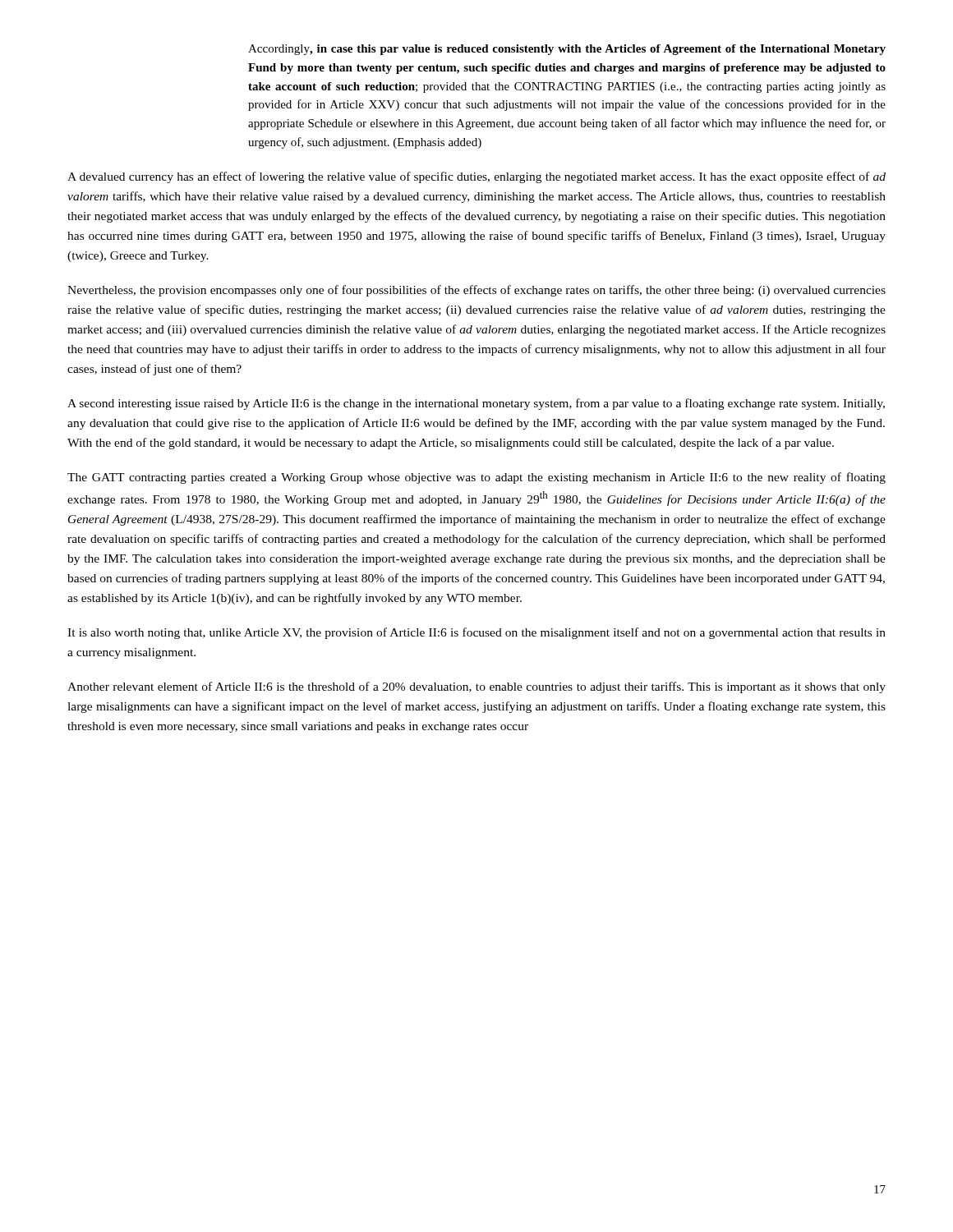Locate the region starting "Accordingly, in case this par value is"

tap(567, 95)
